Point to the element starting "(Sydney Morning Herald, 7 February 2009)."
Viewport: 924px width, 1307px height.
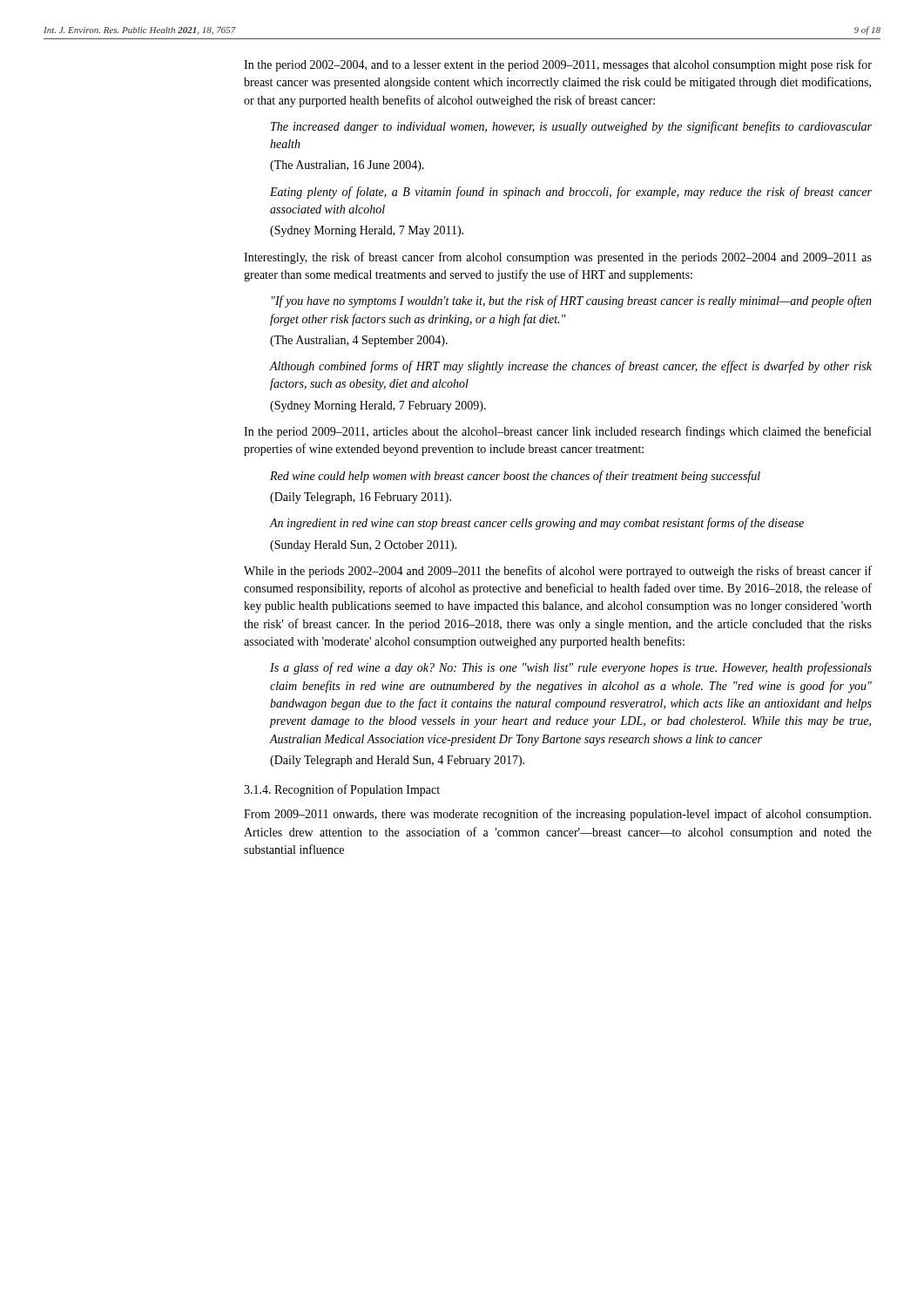pos(378,406)
